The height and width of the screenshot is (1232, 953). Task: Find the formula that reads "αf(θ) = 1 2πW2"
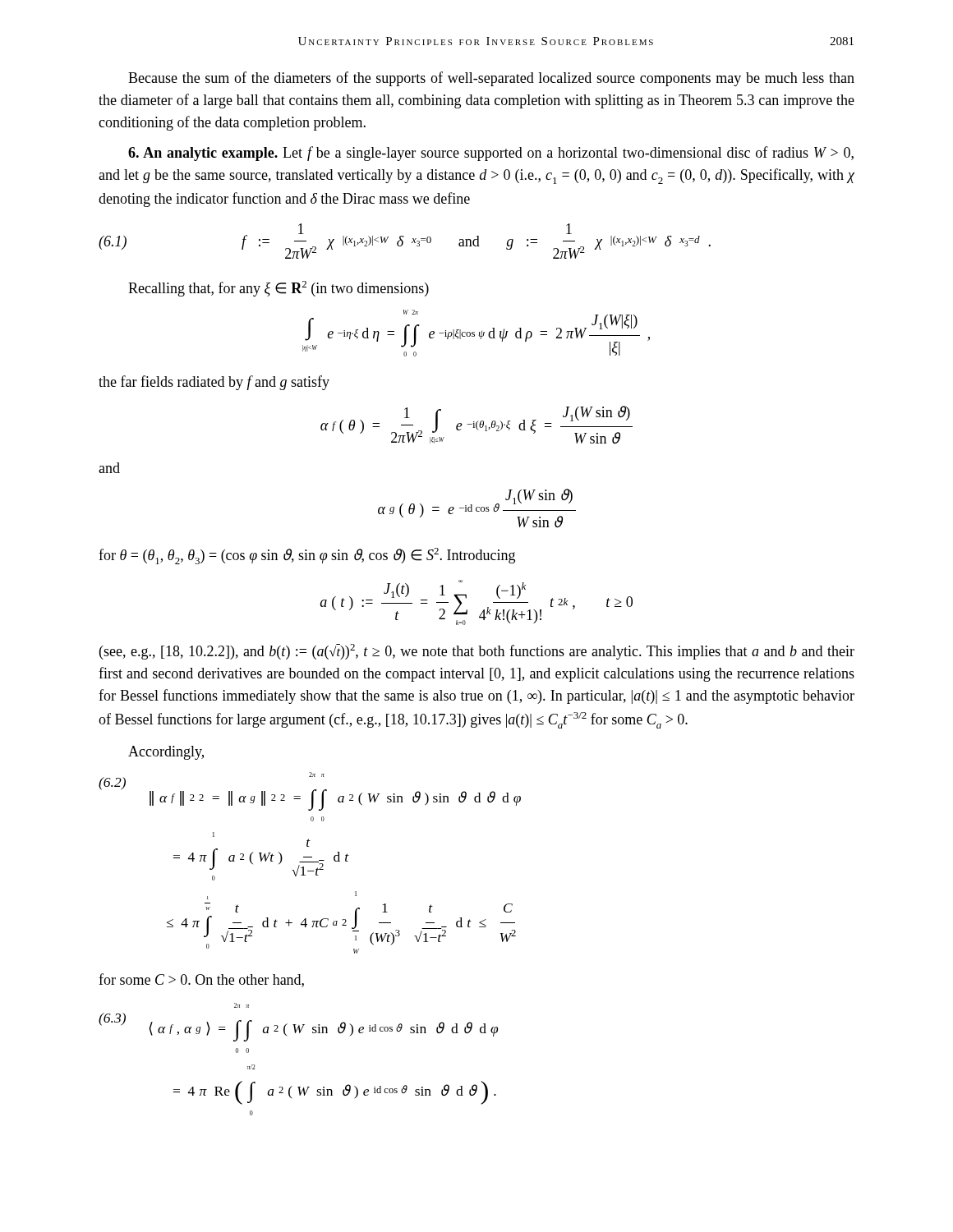point(476,426)
